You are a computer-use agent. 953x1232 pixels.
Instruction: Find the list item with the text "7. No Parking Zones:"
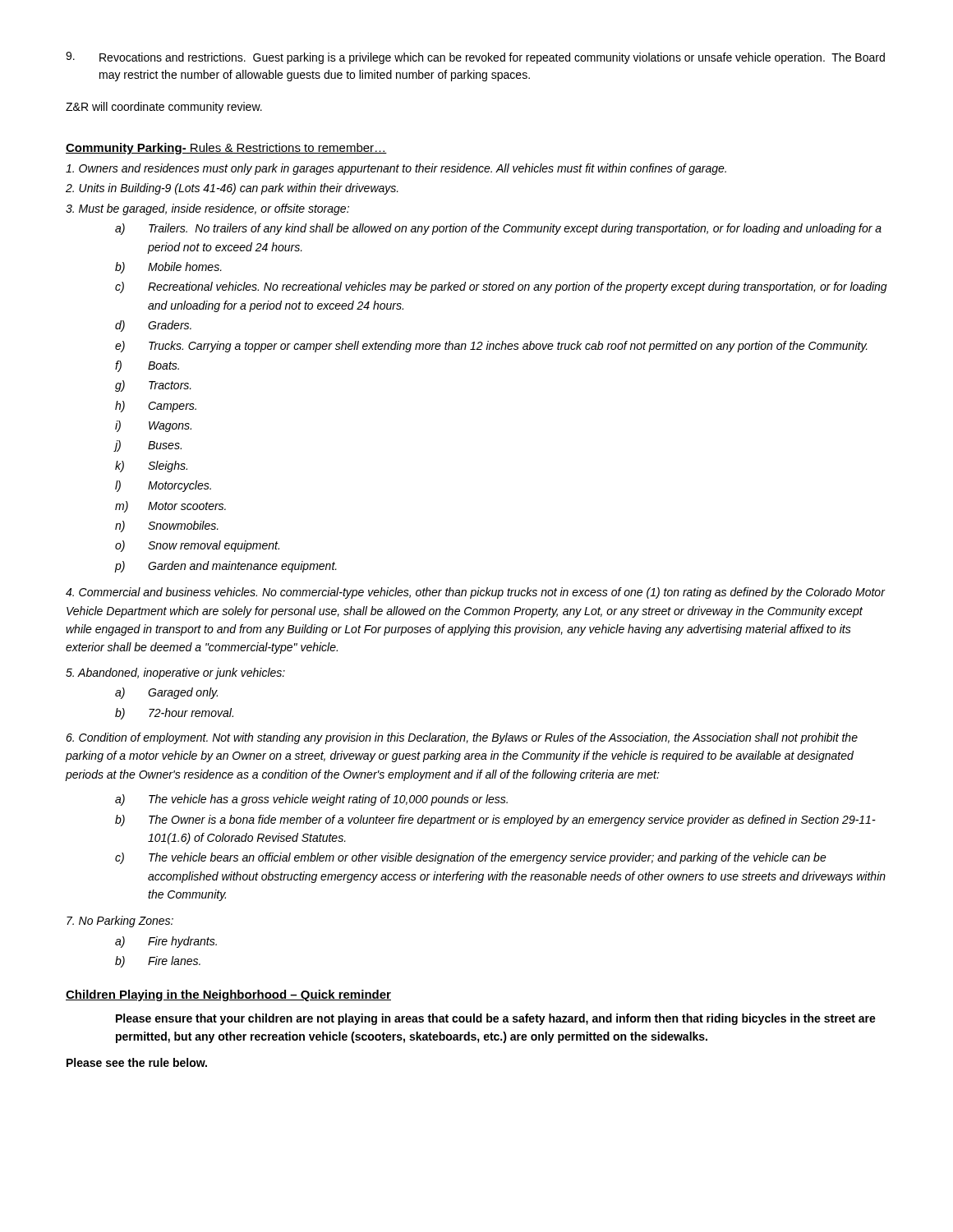[x=120, y=921]
